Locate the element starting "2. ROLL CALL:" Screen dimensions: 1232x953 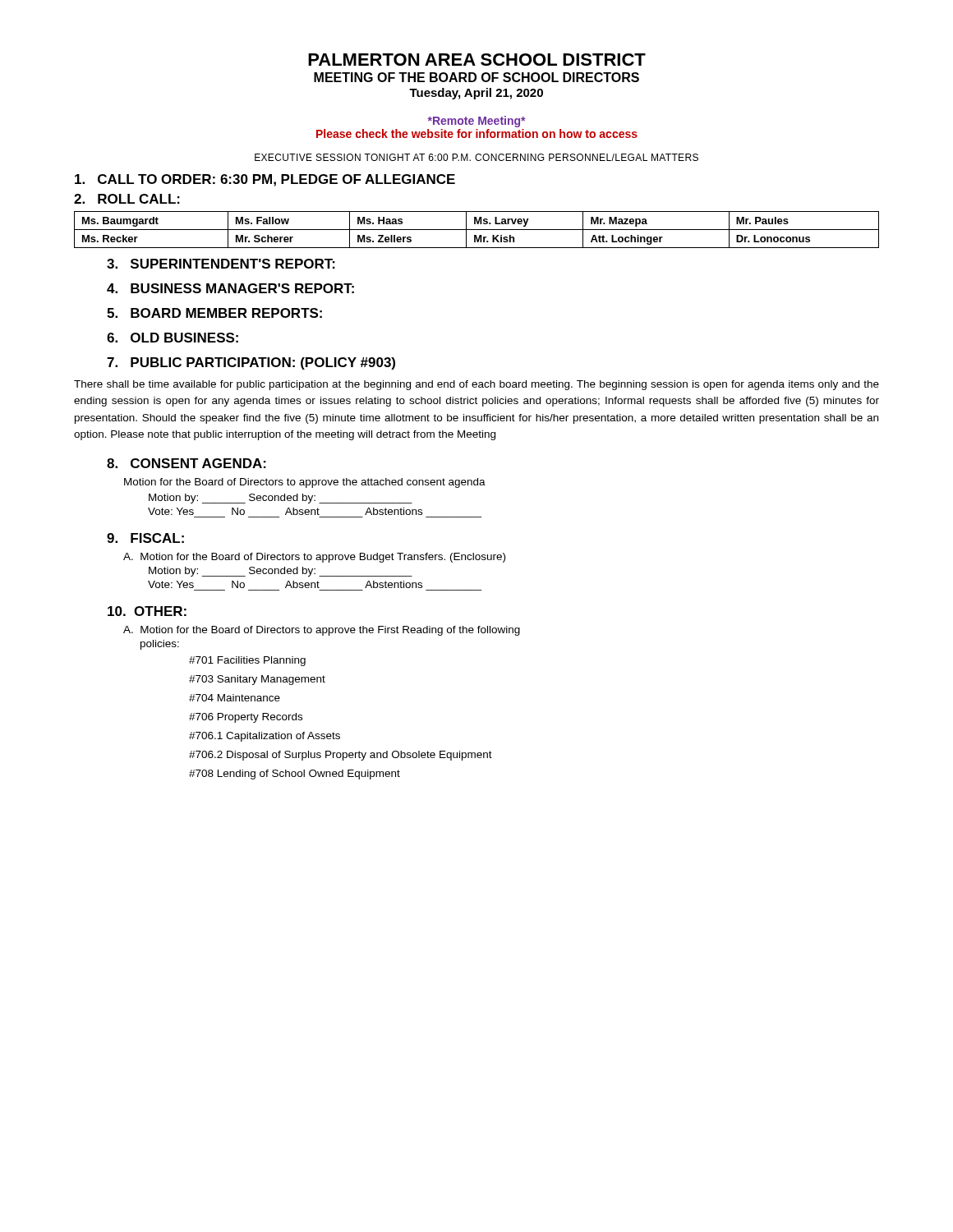(x=127, y=199)
